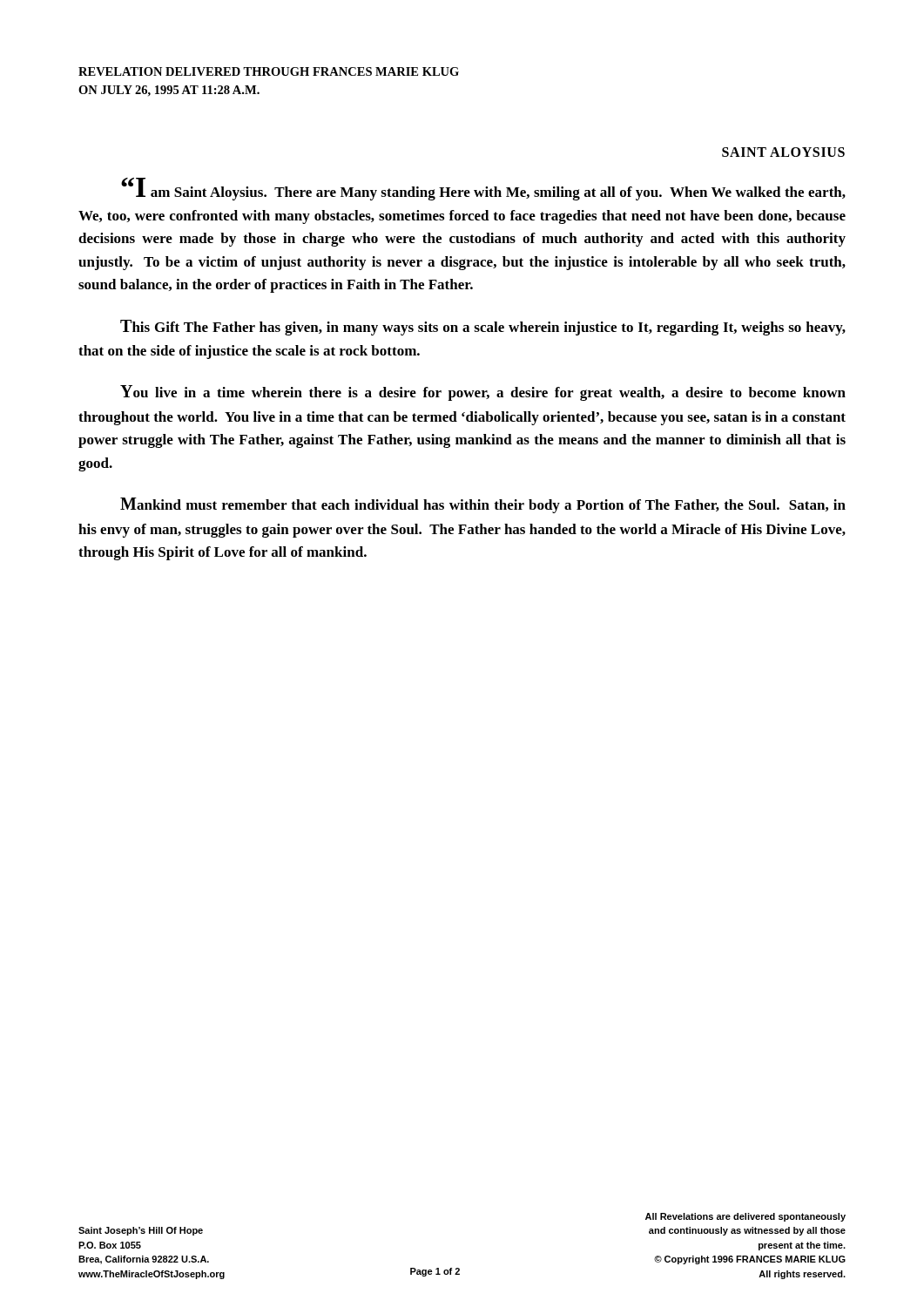Locate the block of text that opens with "“I am Saint Aloysius. There are Many standing"
Image resolution: width=924 pixels, height=1307 pixels.
pos(462,233)
